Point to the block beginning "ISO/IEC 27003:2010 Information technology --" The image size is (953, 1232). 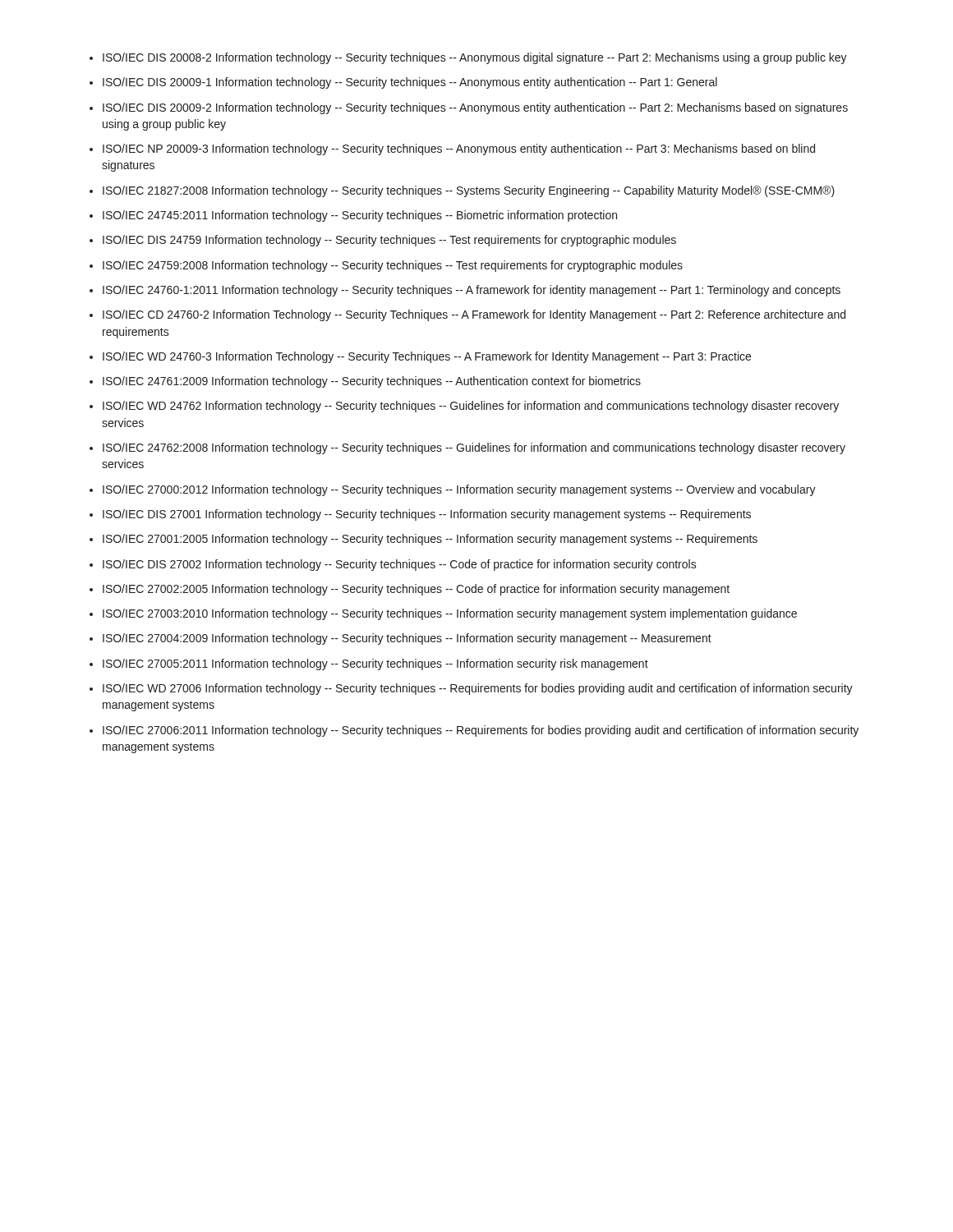(450, 614)
